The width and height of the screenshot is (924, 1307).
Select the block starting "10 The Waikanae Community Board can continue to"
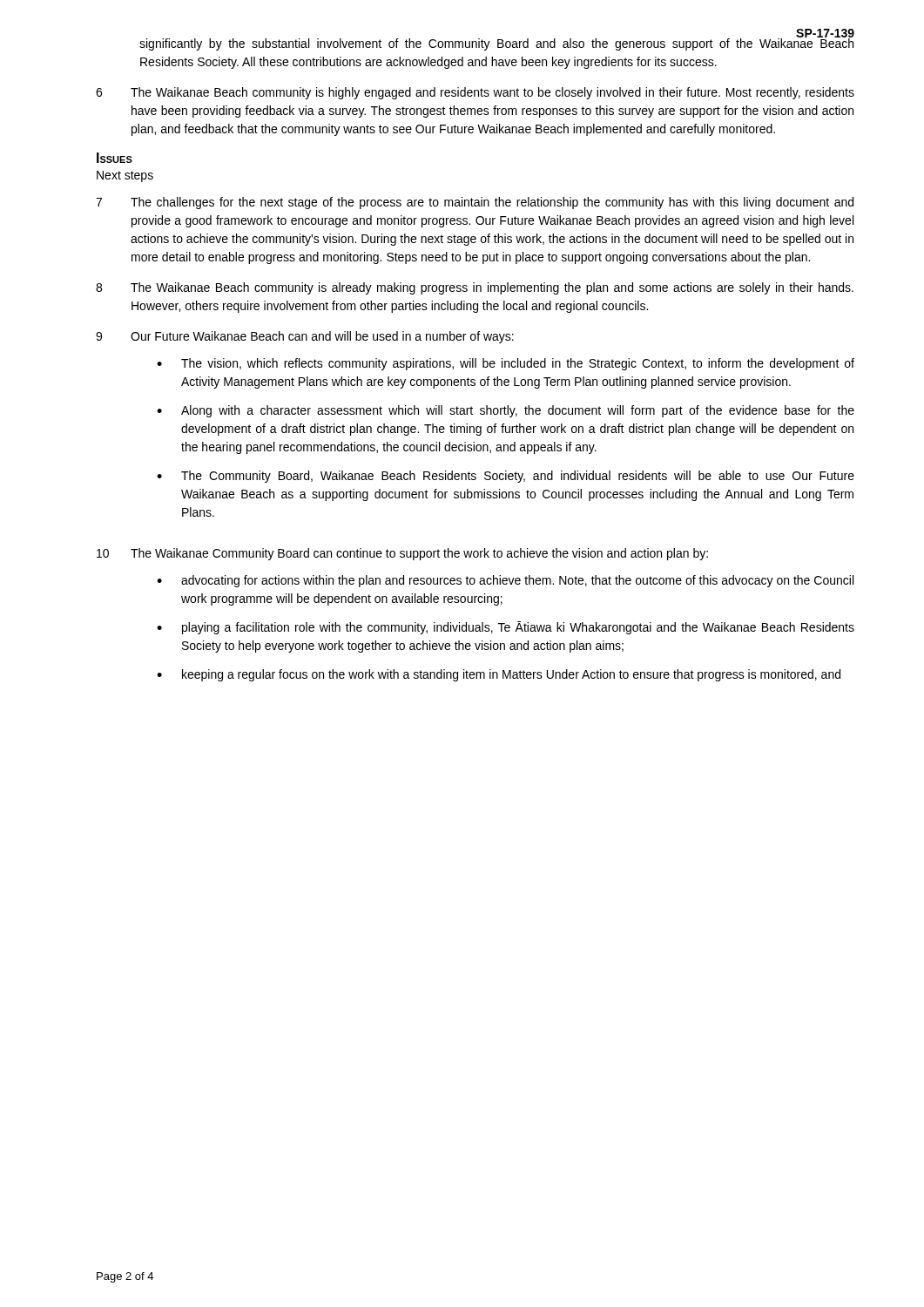[475, 621]
